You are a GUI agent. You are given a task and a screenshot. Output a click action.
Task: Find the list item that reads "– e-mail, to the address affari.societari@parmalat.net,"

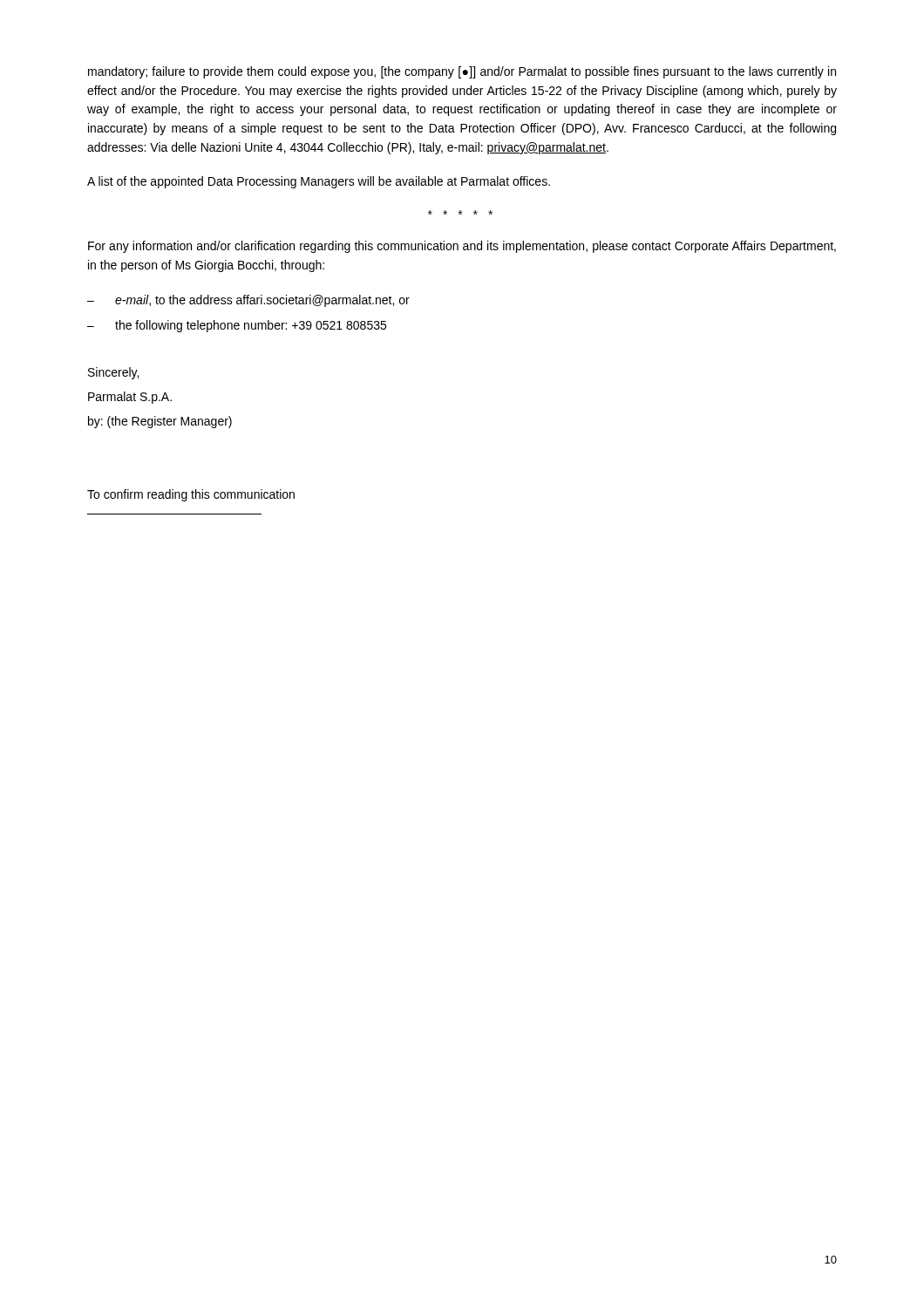[x=248, y=300]
